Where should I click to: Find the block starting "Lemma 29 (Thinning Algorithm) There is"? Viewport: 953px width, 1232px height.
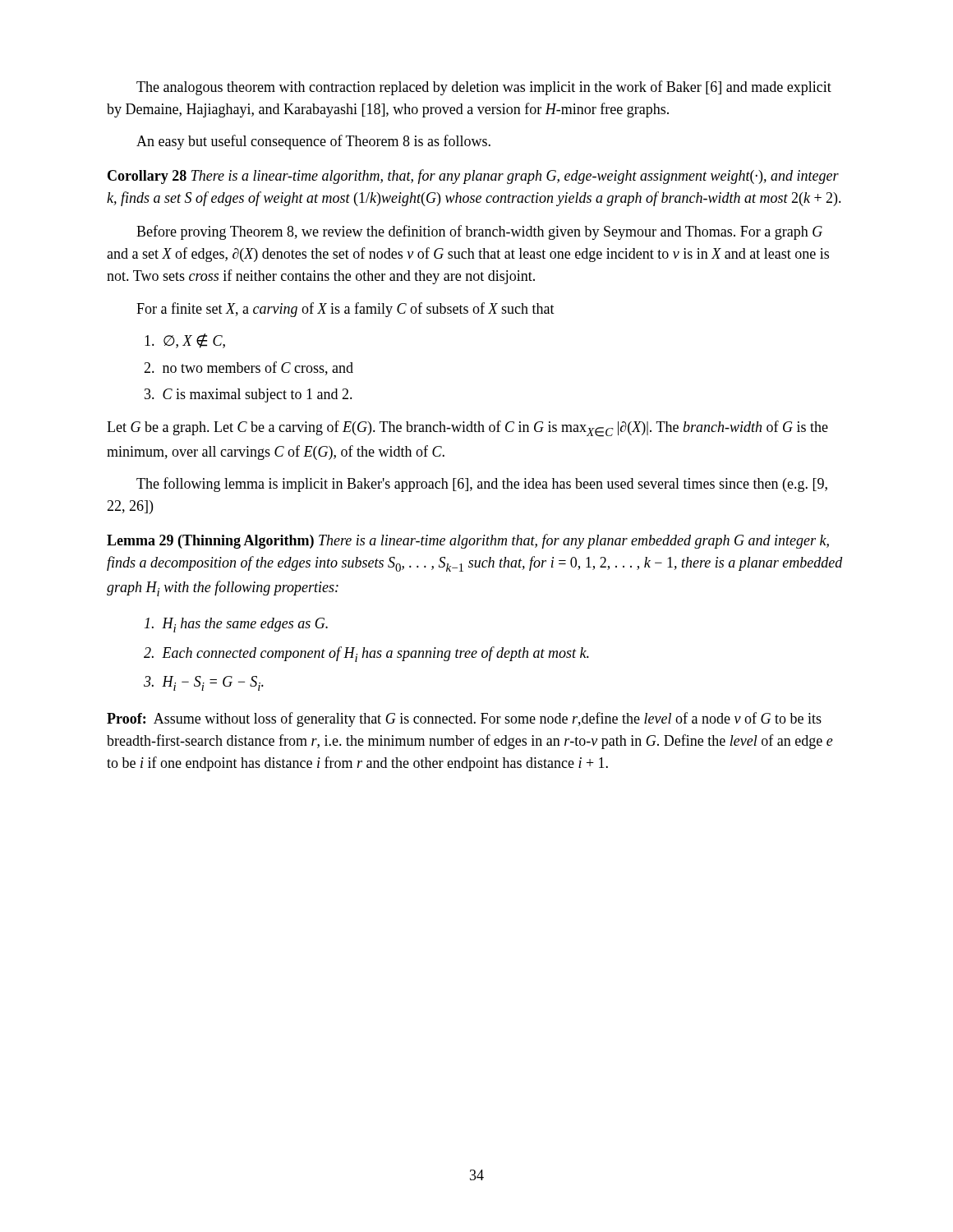pyautogui.click(x=476, y=565)
